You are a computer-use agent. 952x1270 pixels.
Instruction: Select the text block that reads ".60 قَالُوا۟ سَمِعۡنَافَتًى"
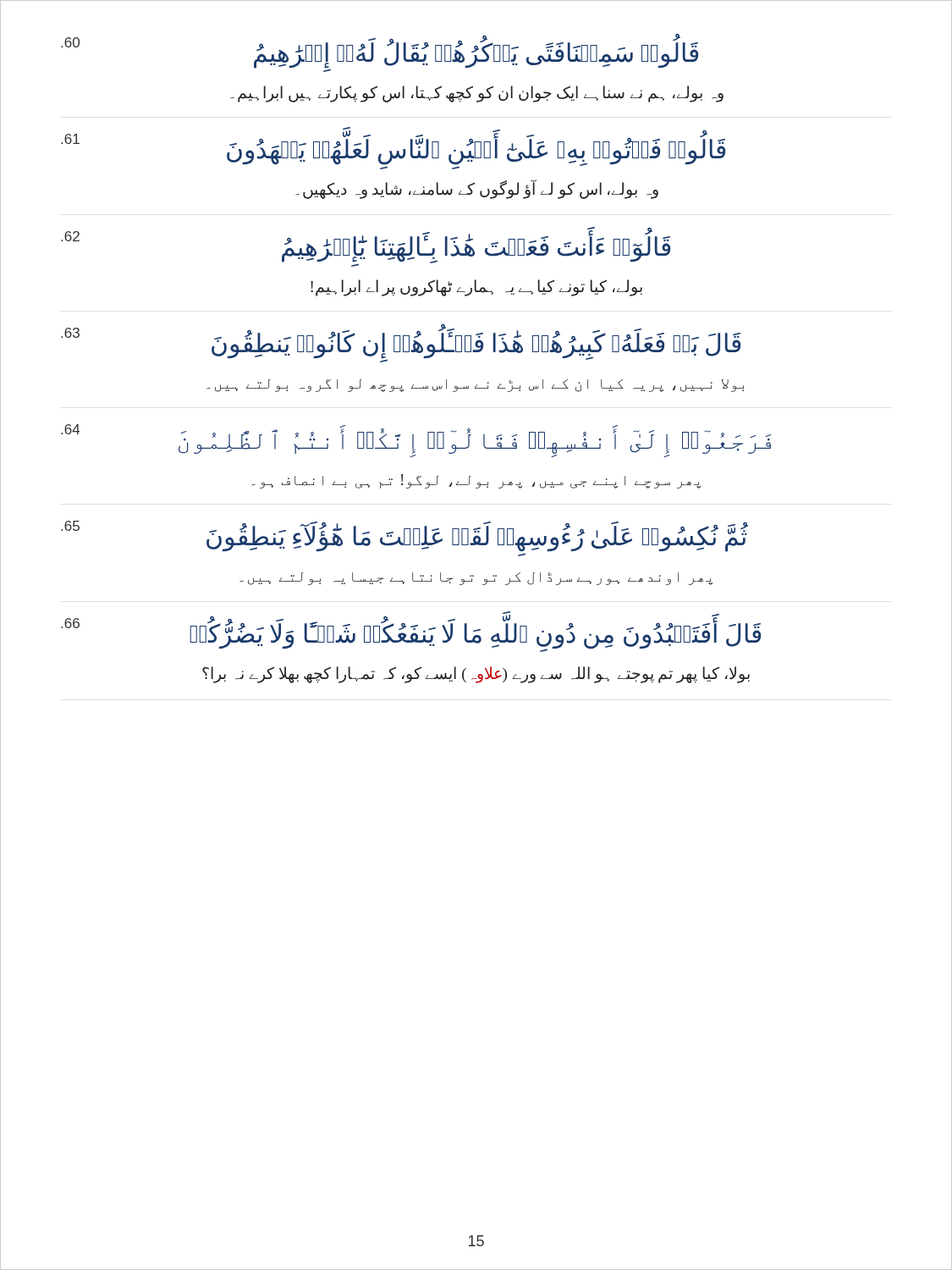coord(476,70)
